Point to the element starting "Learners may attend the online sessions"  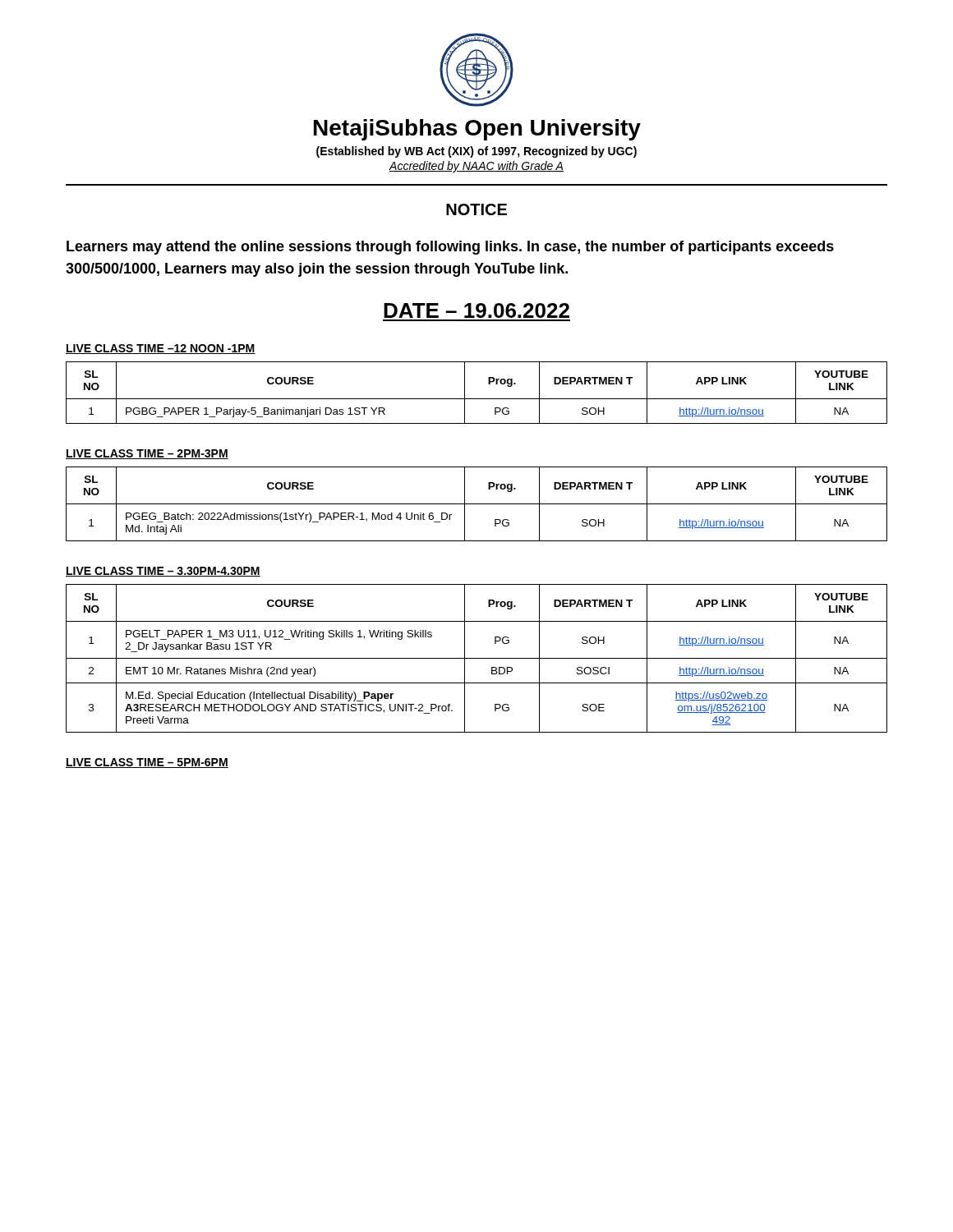(x=450, y=257)
